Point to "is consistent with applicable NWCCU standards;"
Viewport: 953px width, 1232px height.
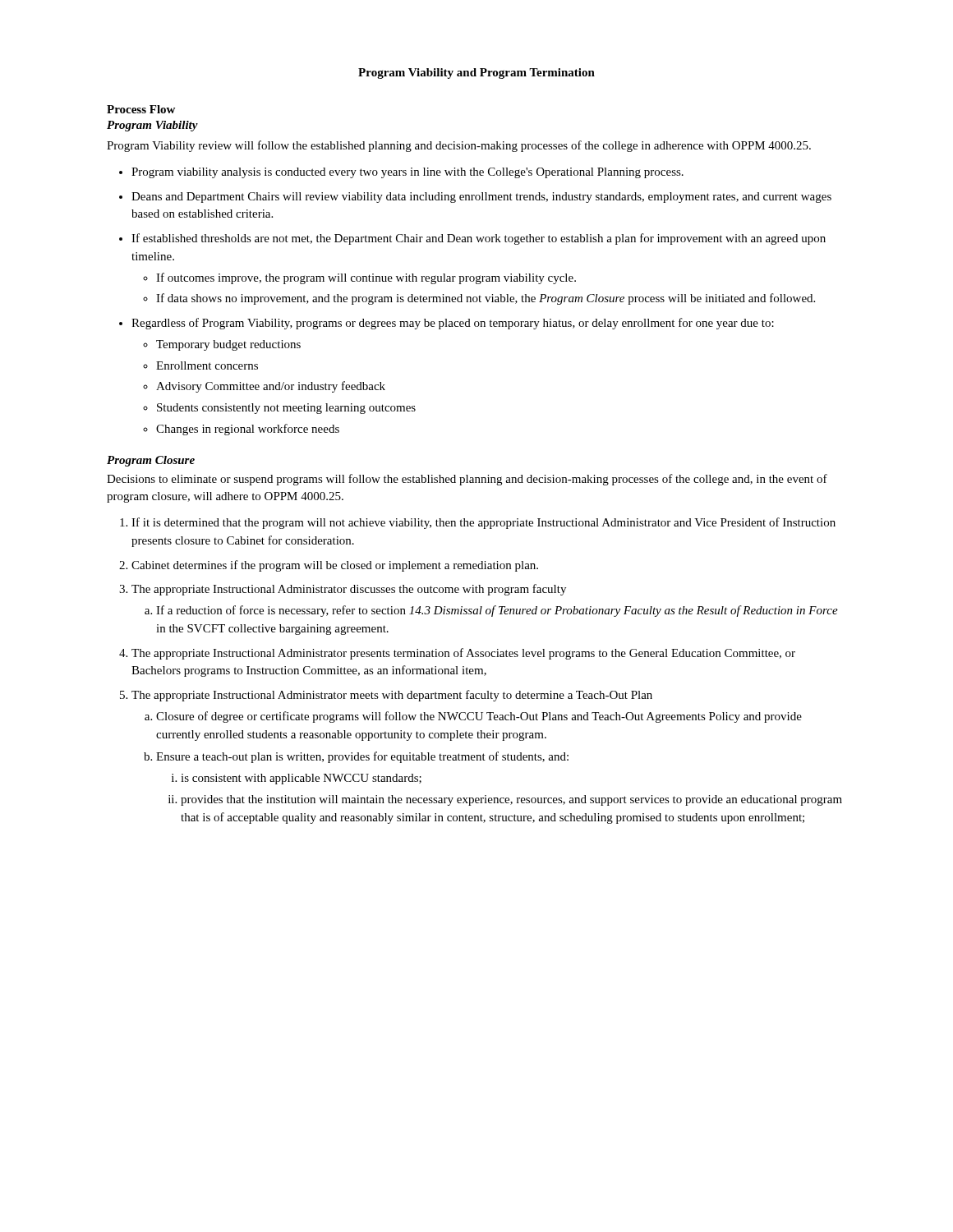tap(301, 779)
